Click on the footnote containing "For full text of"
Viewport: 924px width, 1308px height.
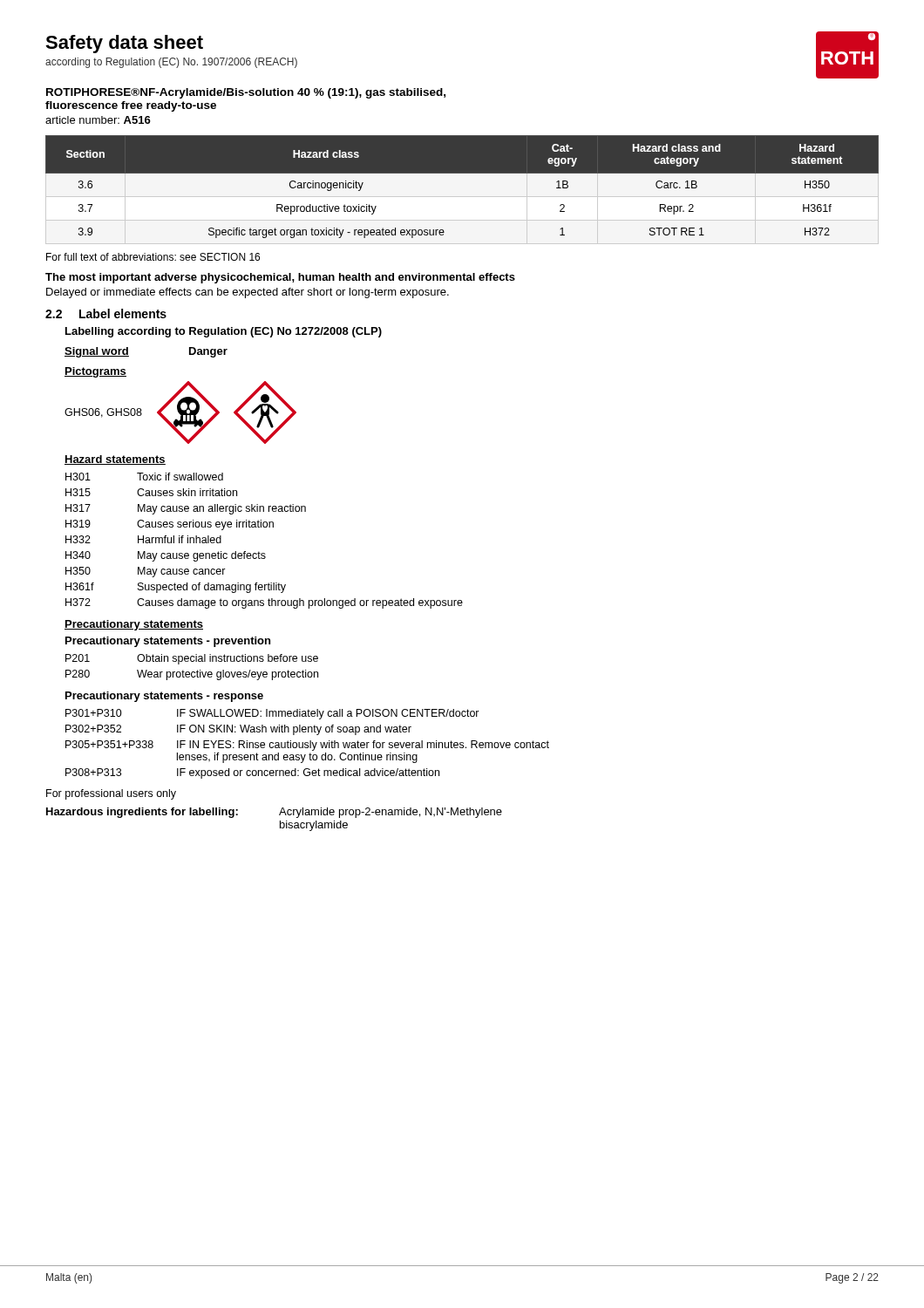pos(153,257)
